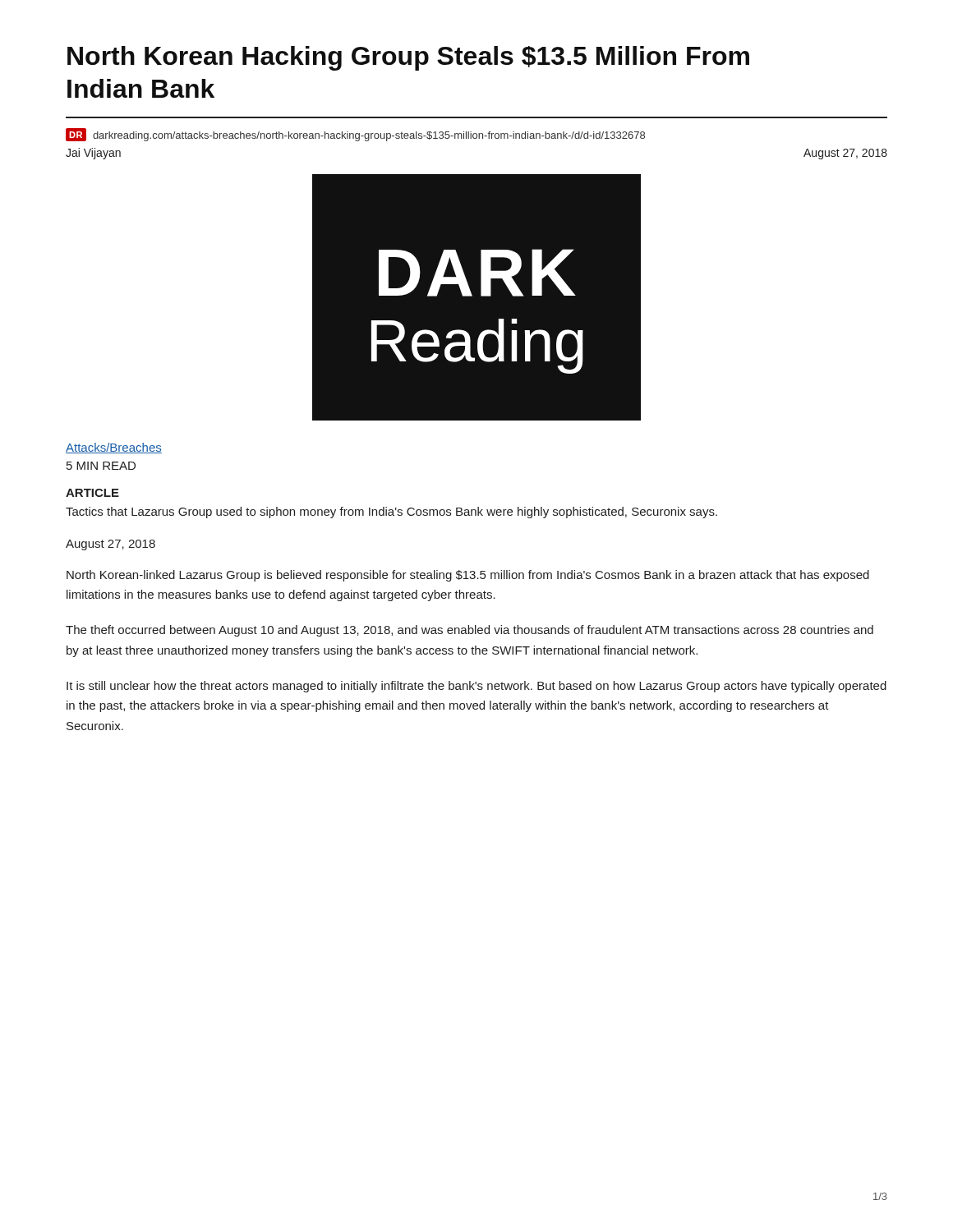Navigate to the element starting "Tactics that Lazarus Group used to siphon"
Screen dimensions: 1232x953
392,511
